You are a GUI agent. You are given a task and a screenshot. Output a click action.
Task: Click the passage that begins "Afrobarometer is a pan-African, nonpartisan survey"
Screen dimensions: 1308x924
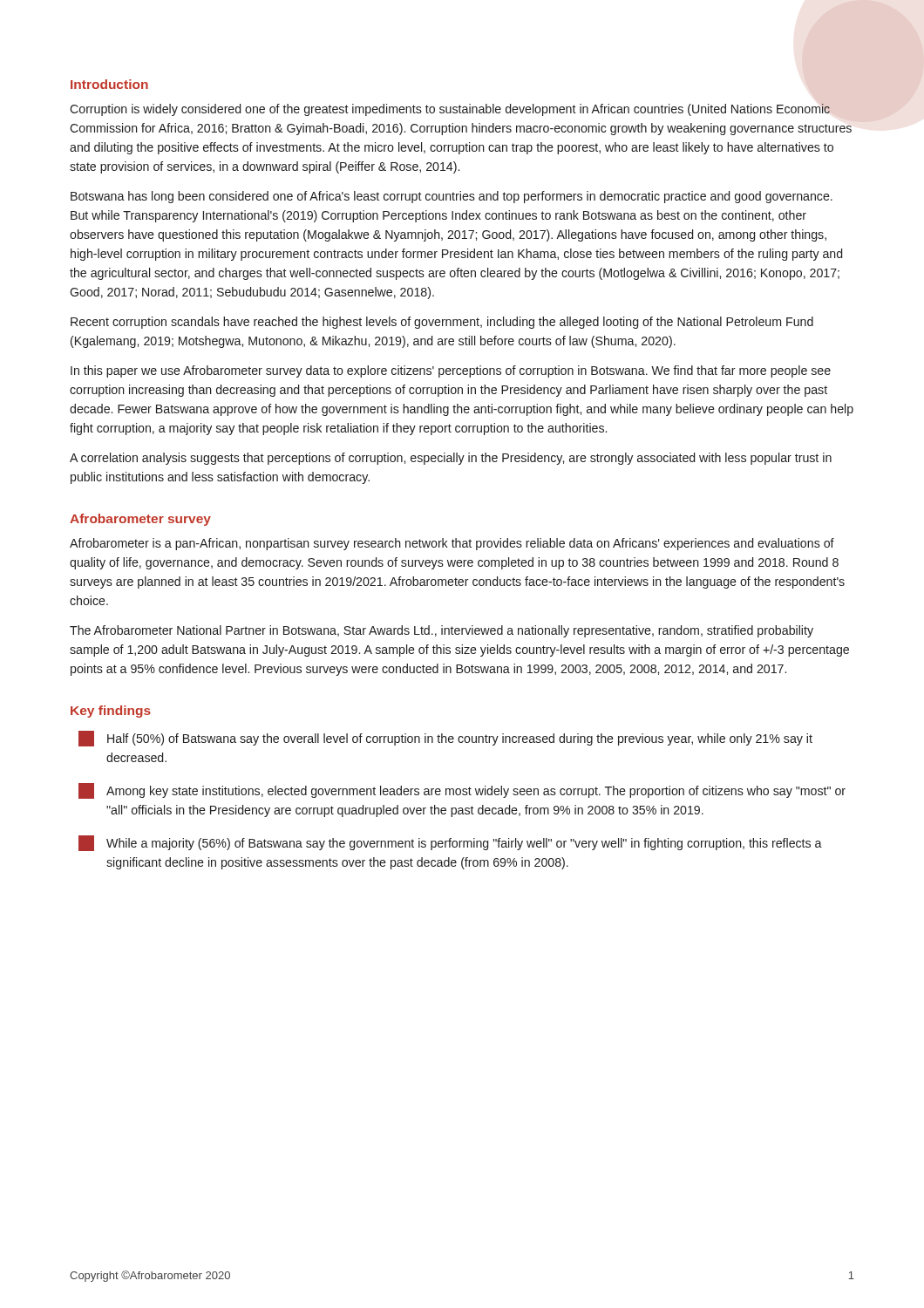click(457, 572)
